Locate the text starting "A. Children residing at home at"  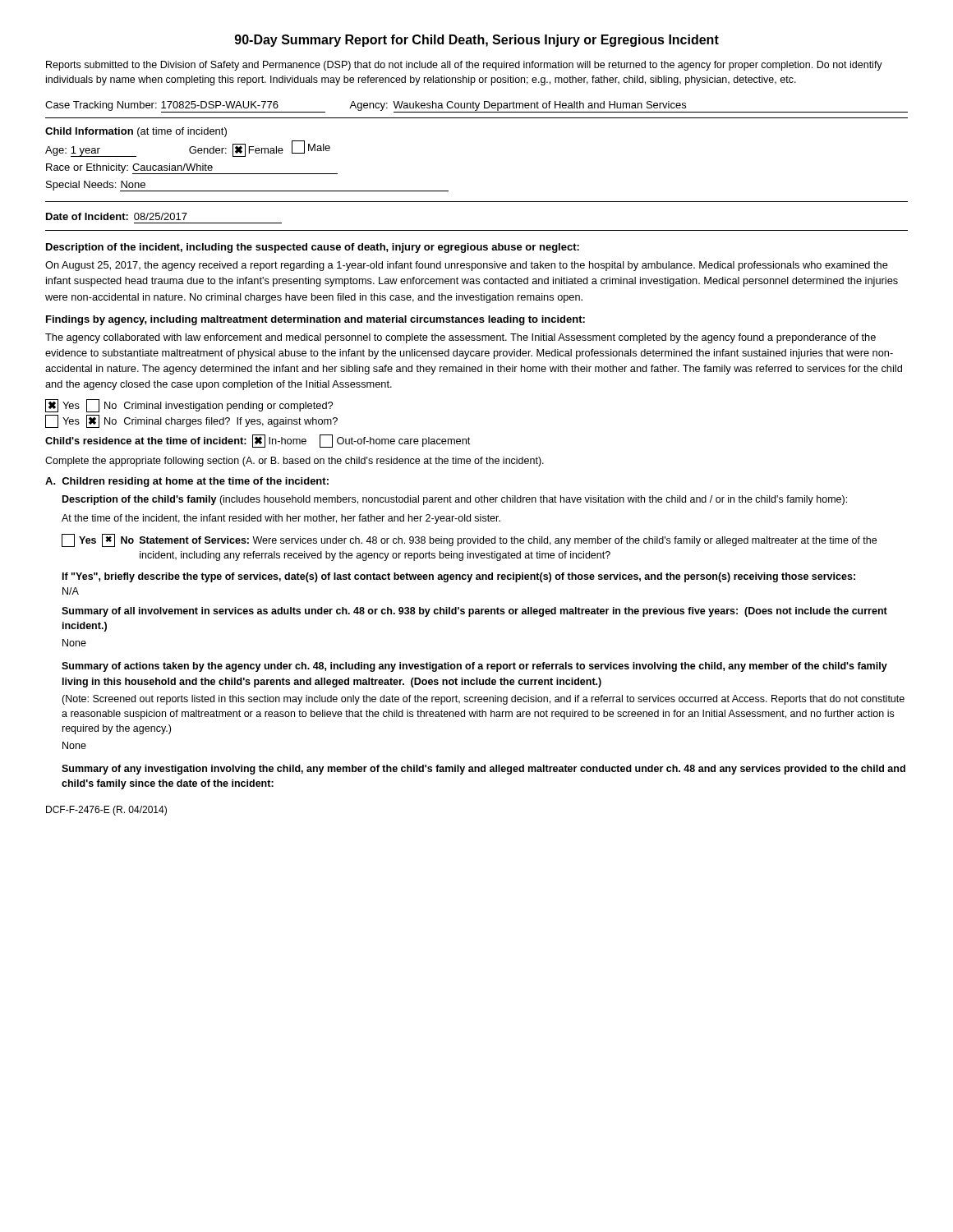(187, 481)
